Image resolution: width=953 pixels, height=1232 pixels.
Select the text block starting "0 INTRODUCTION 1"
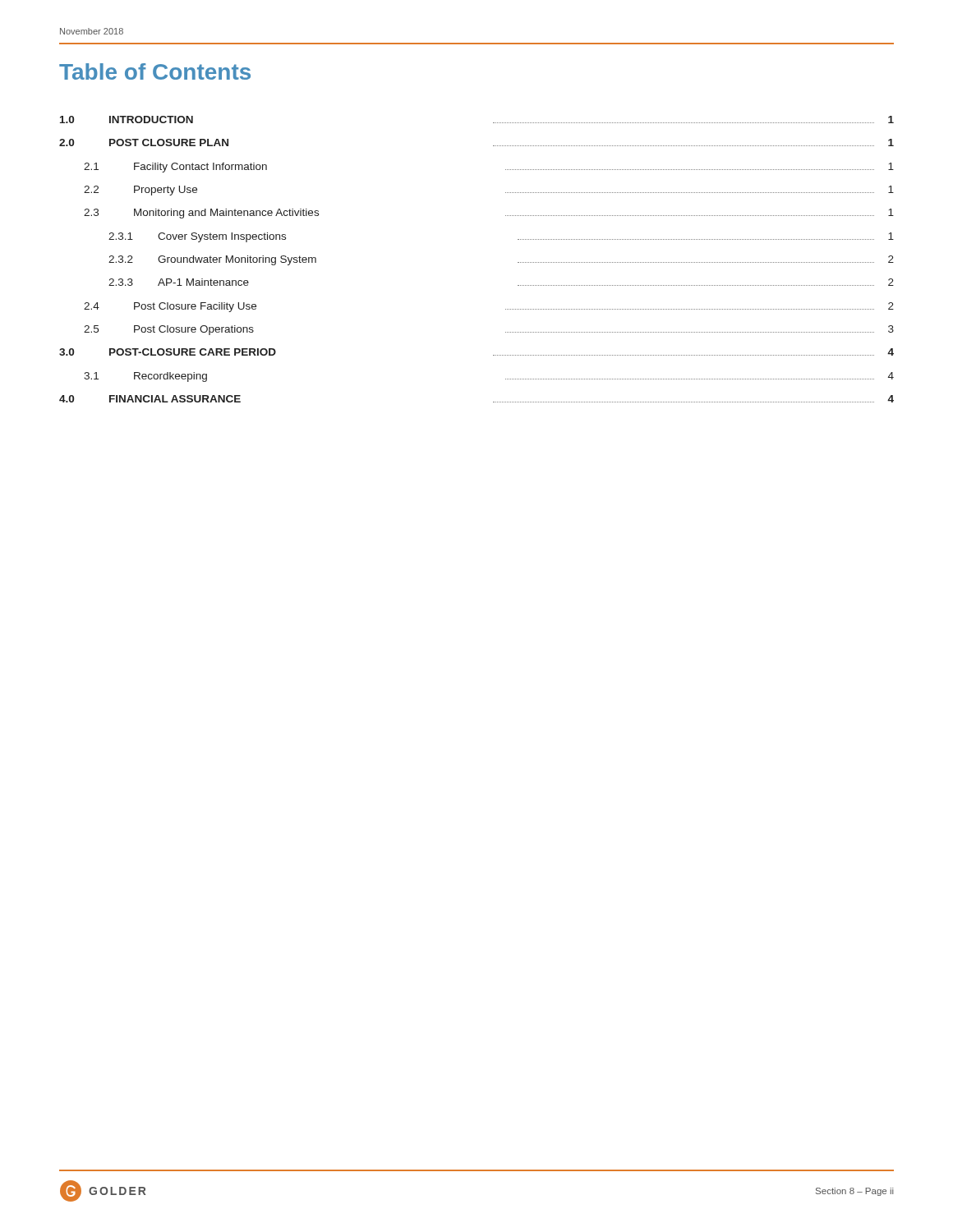click(x=62, y=120)
